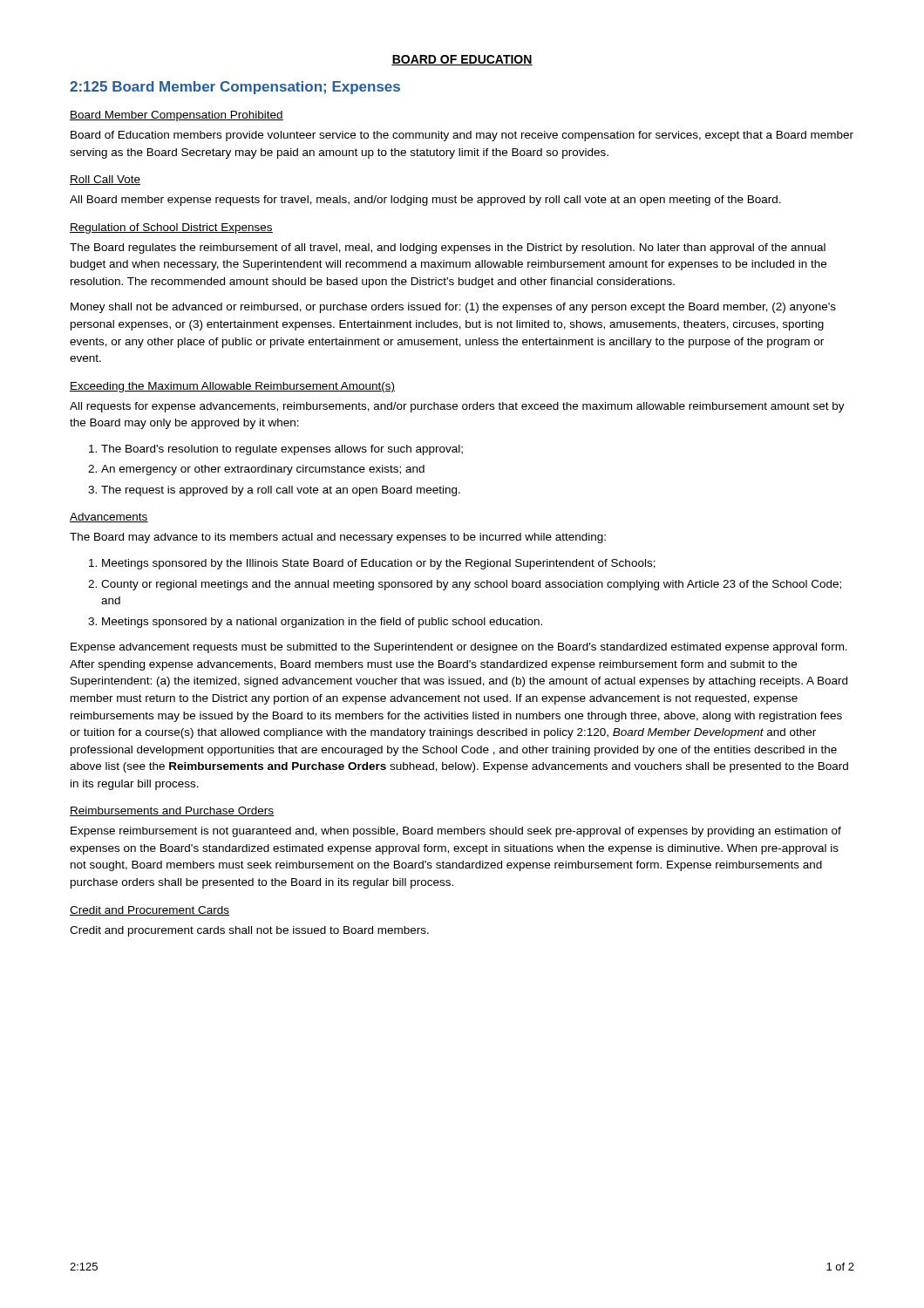Find the block on this page that starts "An emergency or other extraordinary circumstance"
Screen dimensions: 1308x924
(263, 469)
